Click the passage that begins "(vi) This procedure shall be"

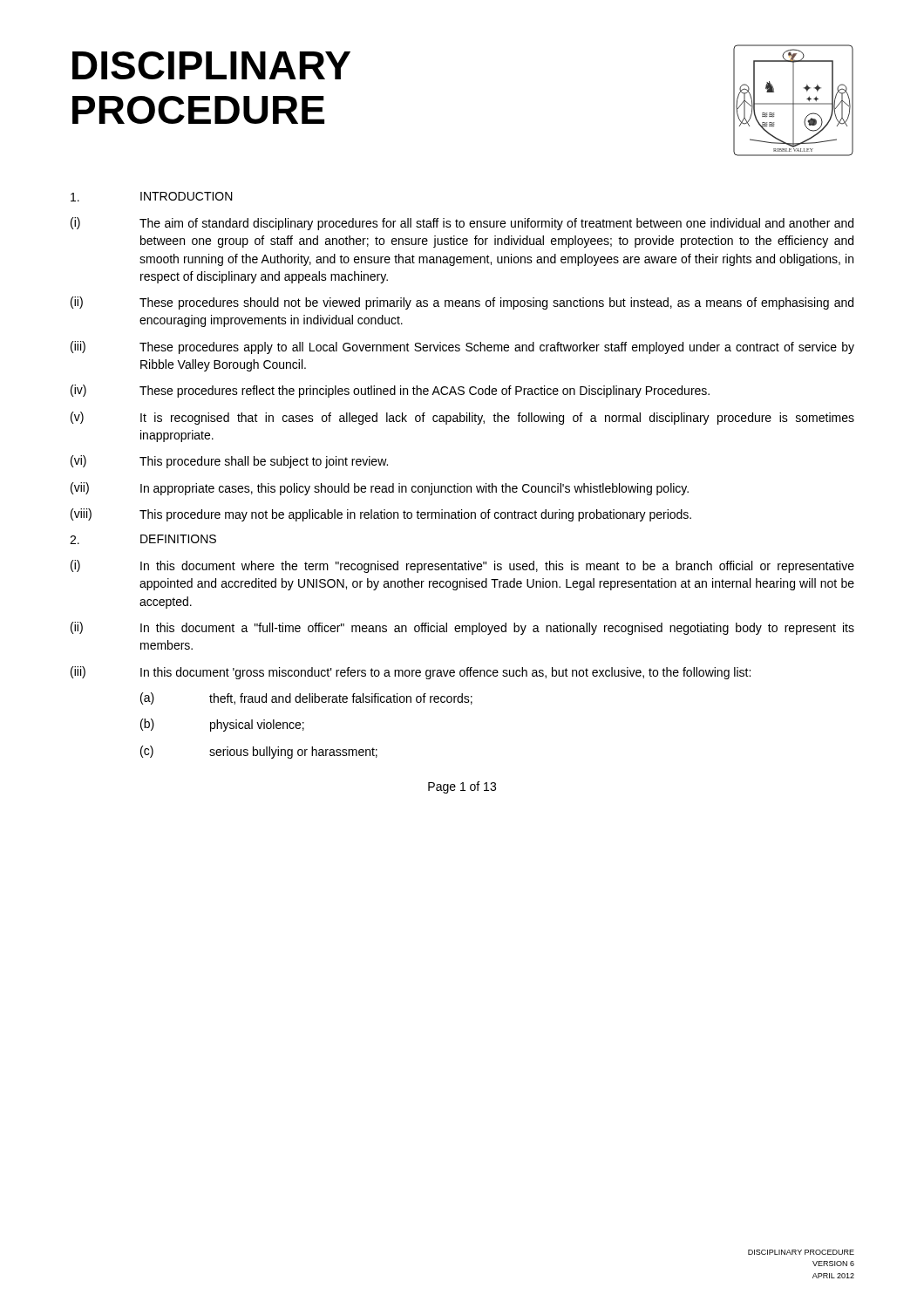[229, 462]
